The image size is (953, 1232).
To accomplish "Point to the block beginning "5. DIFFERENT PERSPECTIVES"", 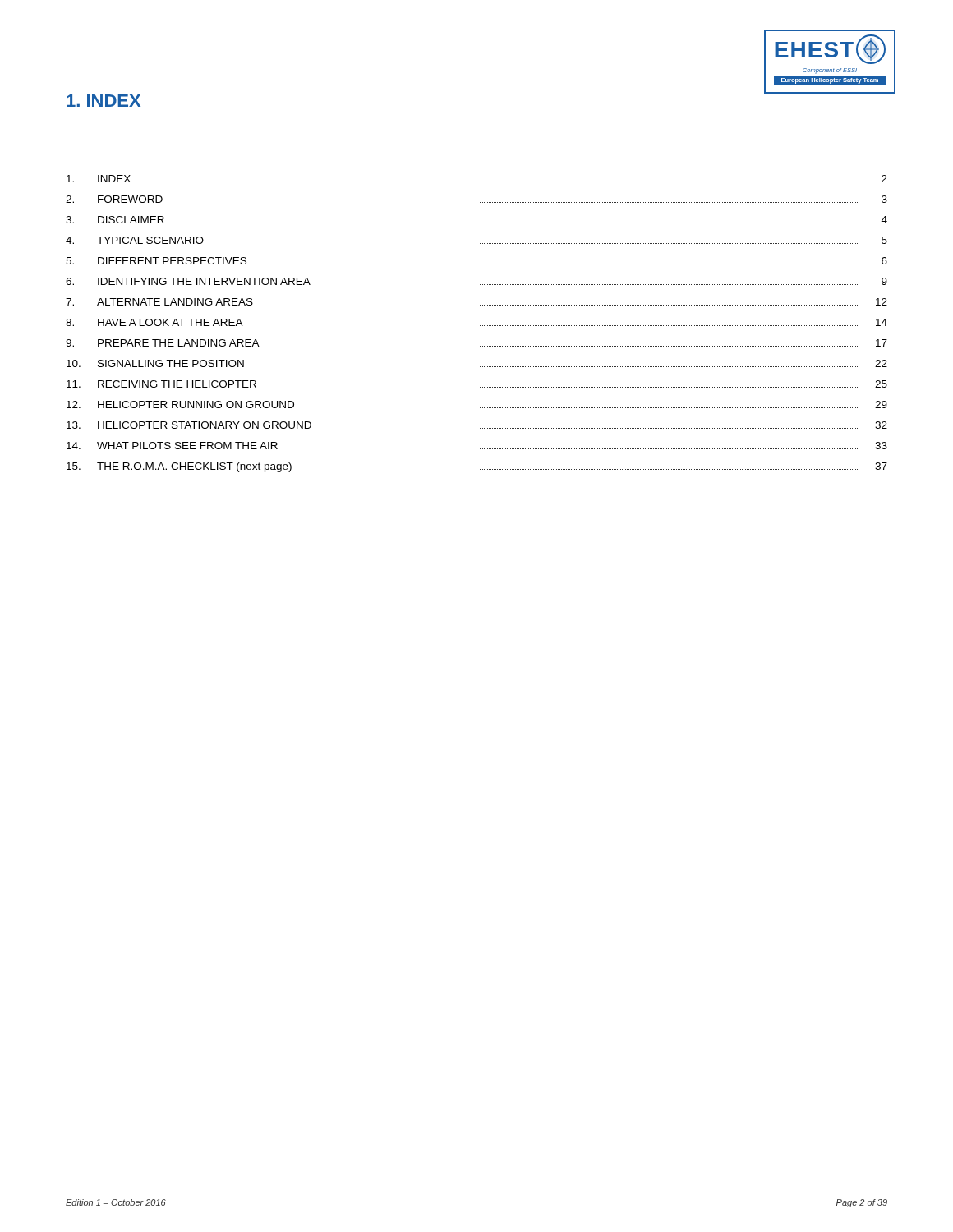I will pyautogui.click(x=476, y=261).
